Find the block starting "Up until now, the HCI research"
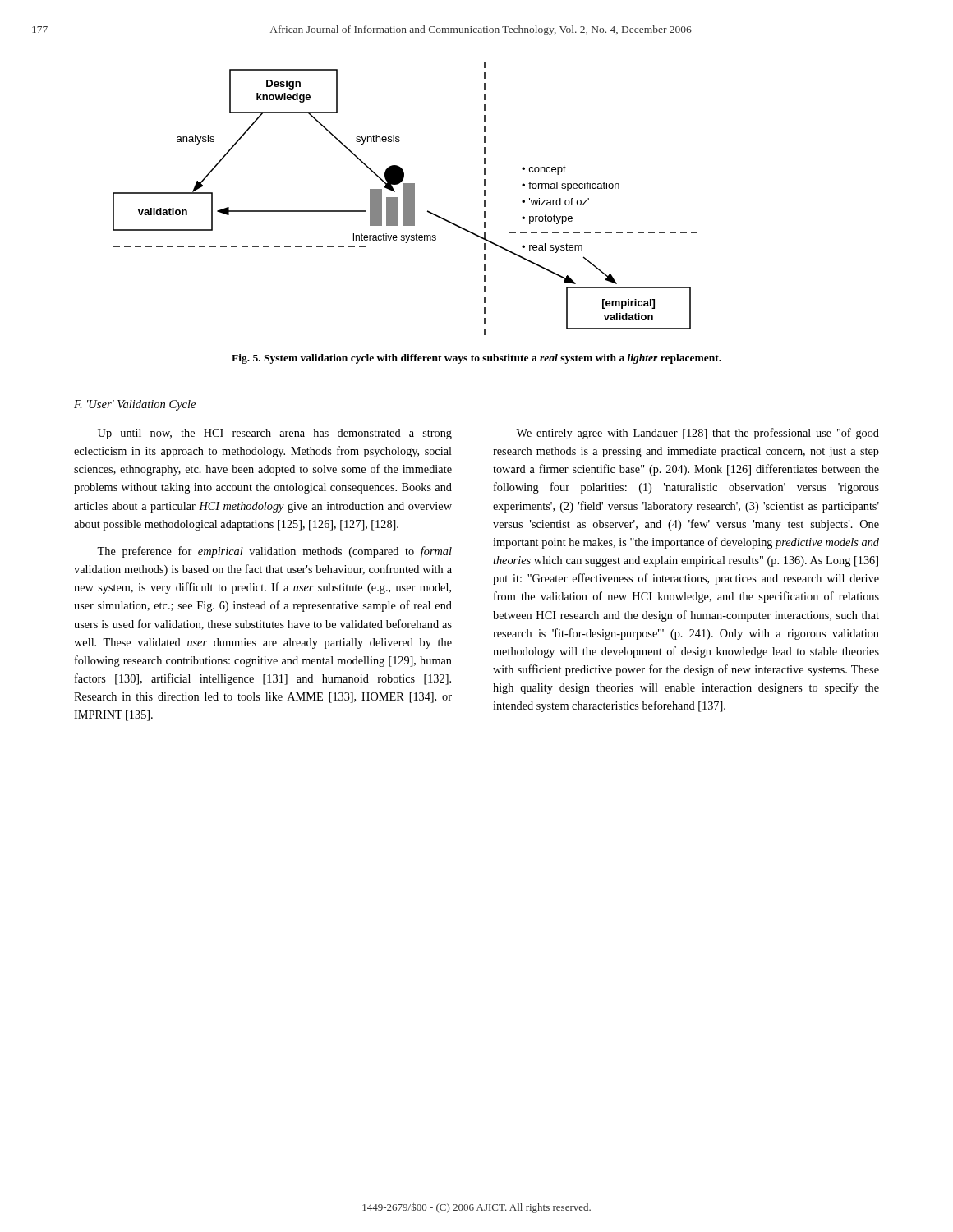This screenshot has height=1232, width=953. point(263,574)
